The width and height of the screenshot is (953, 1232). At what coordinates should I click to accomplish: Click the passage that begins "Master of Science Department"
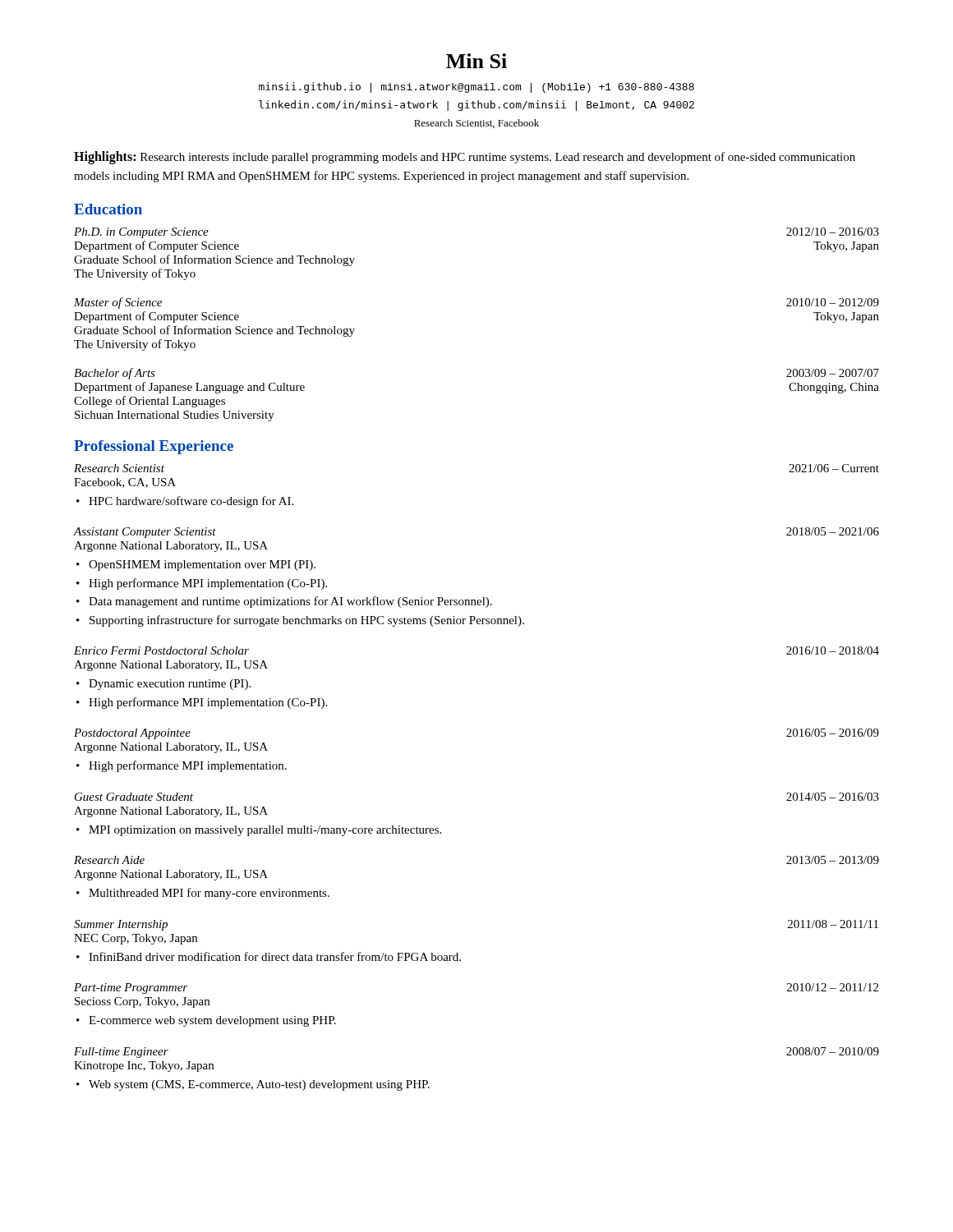[117, 303]
